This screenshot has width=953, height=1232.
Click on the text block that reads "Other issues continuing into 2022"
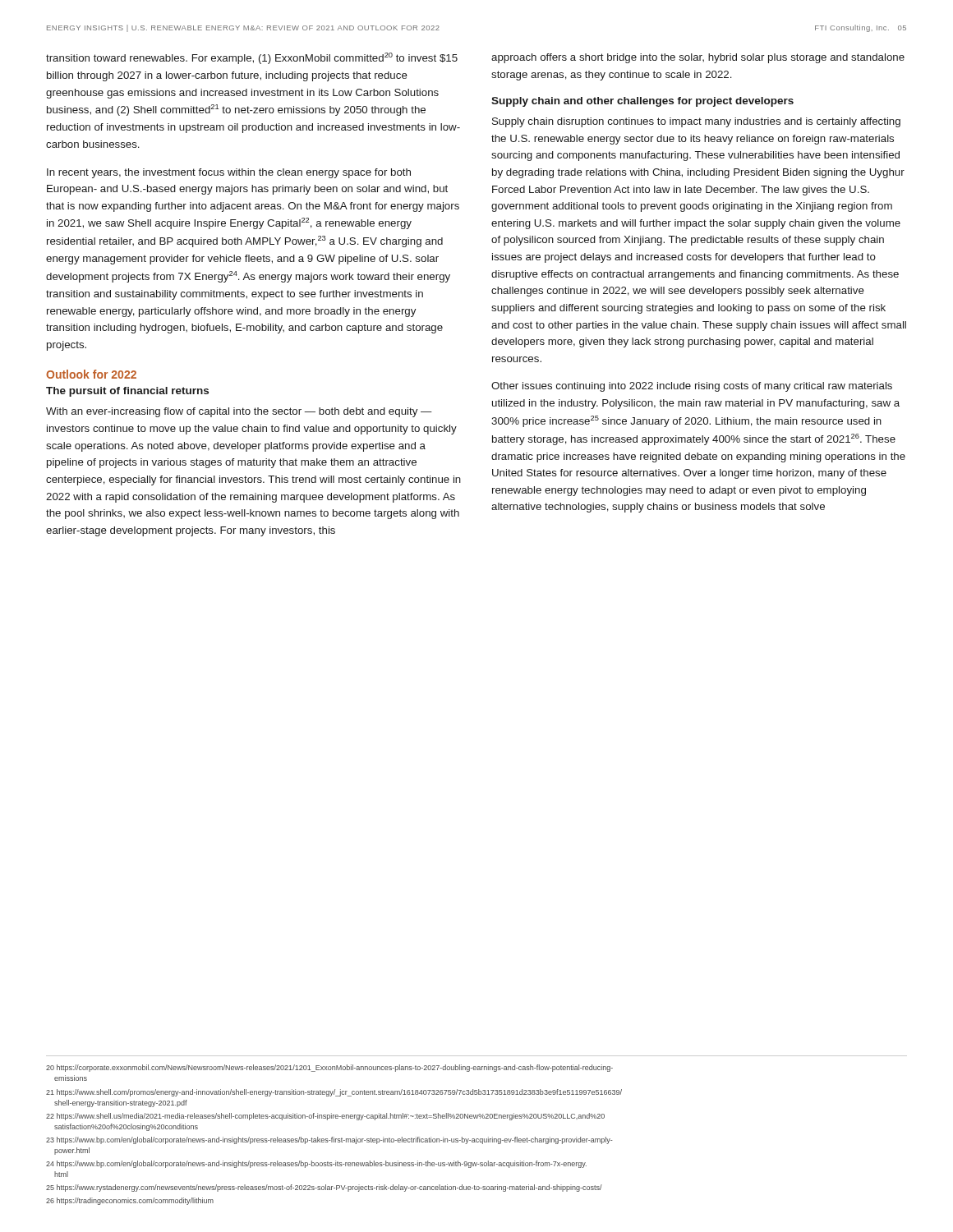699,447
